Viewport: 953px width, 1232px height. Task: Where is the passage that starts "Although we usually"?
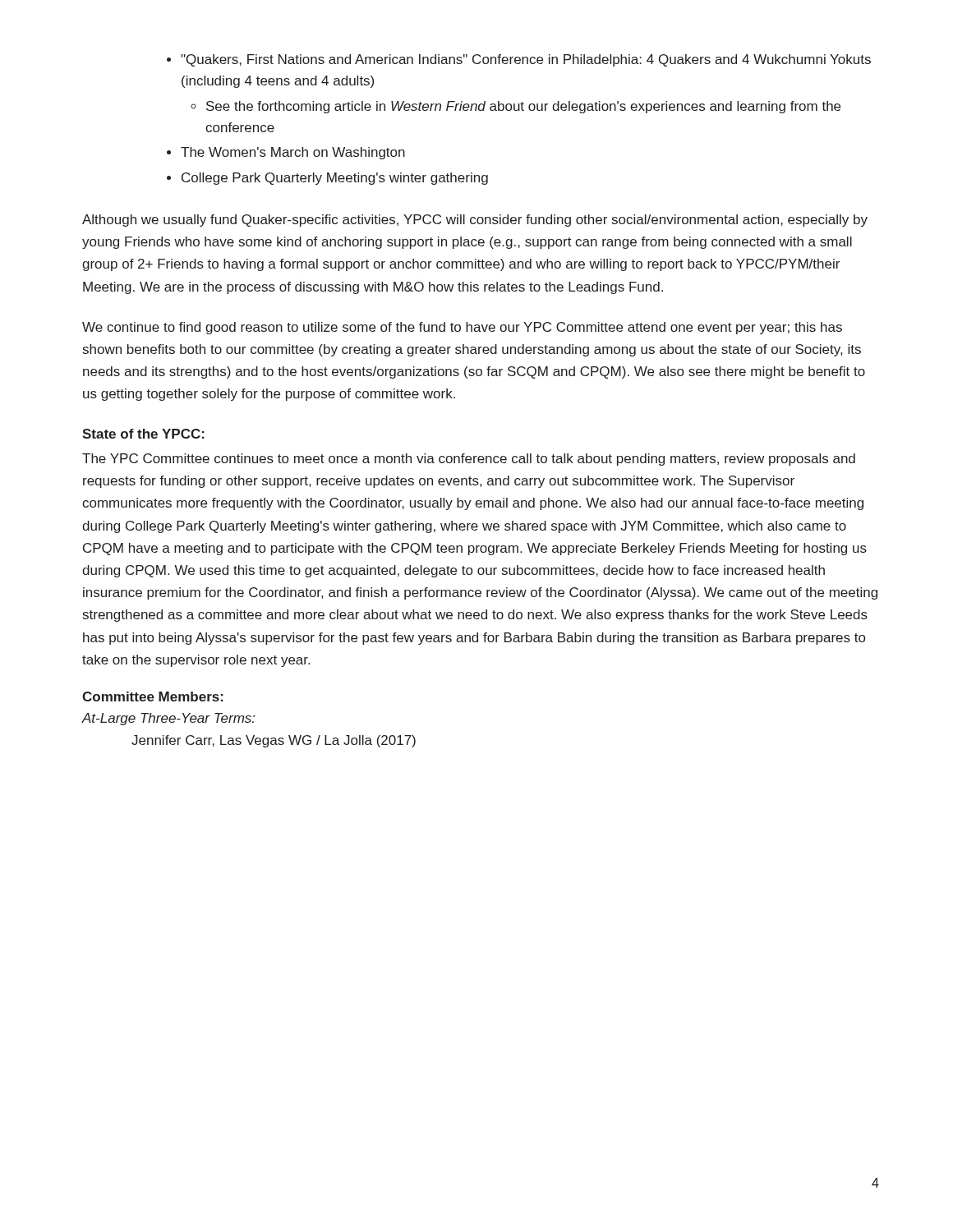point(475,253)
